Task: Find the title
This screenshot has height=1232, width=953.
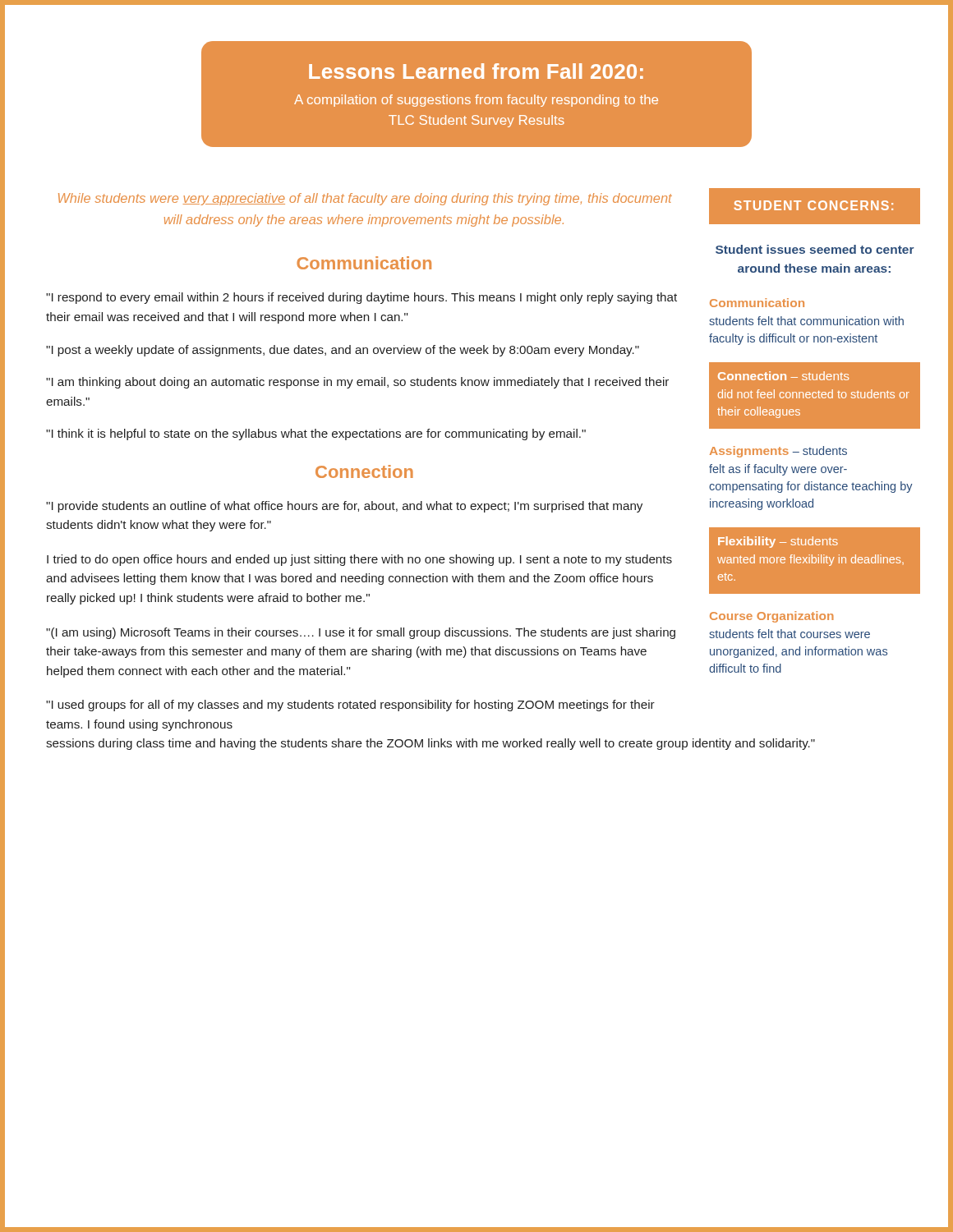Action: click(x=476, y=95)
